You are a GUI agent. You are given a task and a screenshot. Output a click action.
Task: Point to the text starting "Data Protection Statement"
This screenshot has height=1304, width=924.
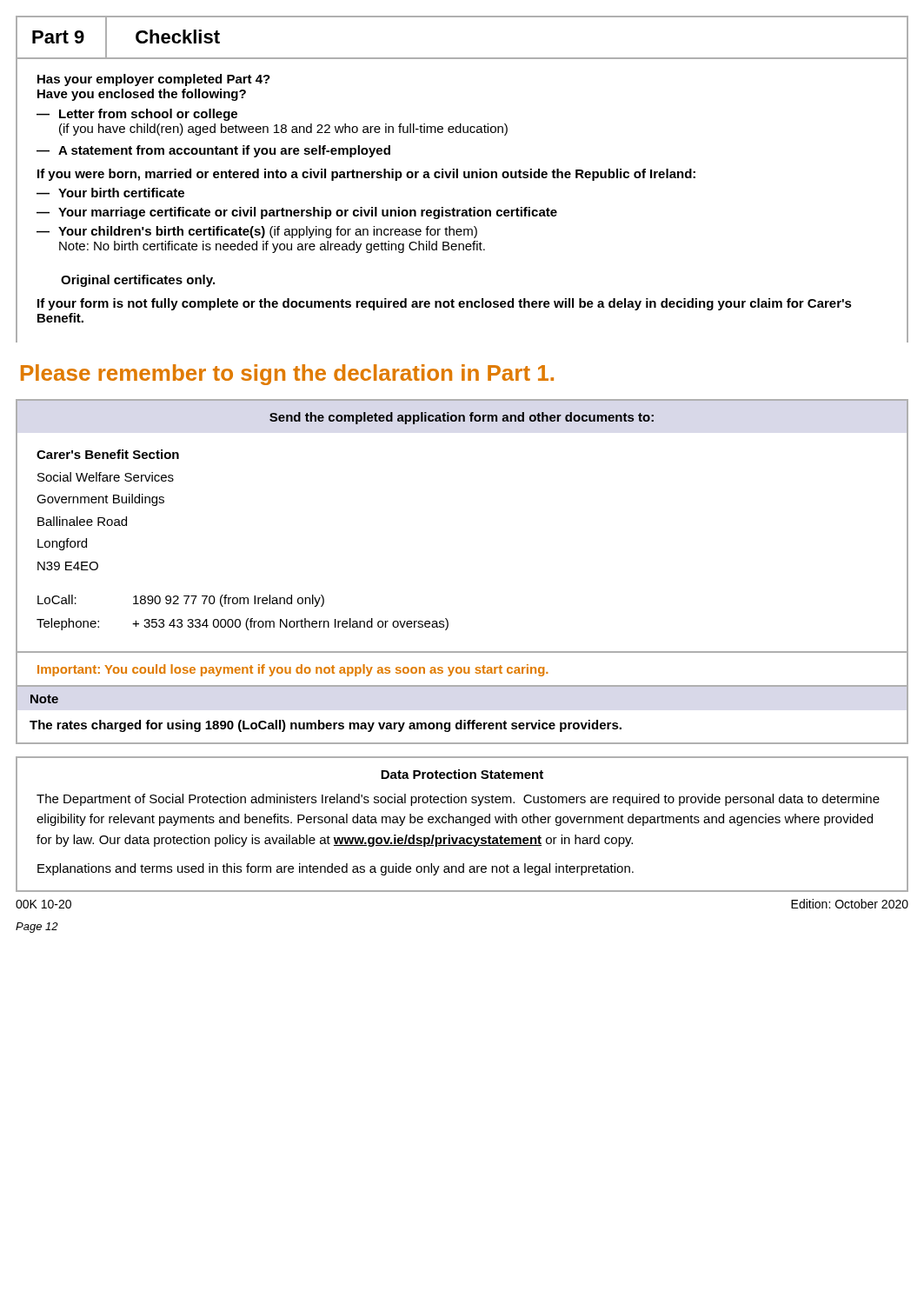[x=462, y=774]
